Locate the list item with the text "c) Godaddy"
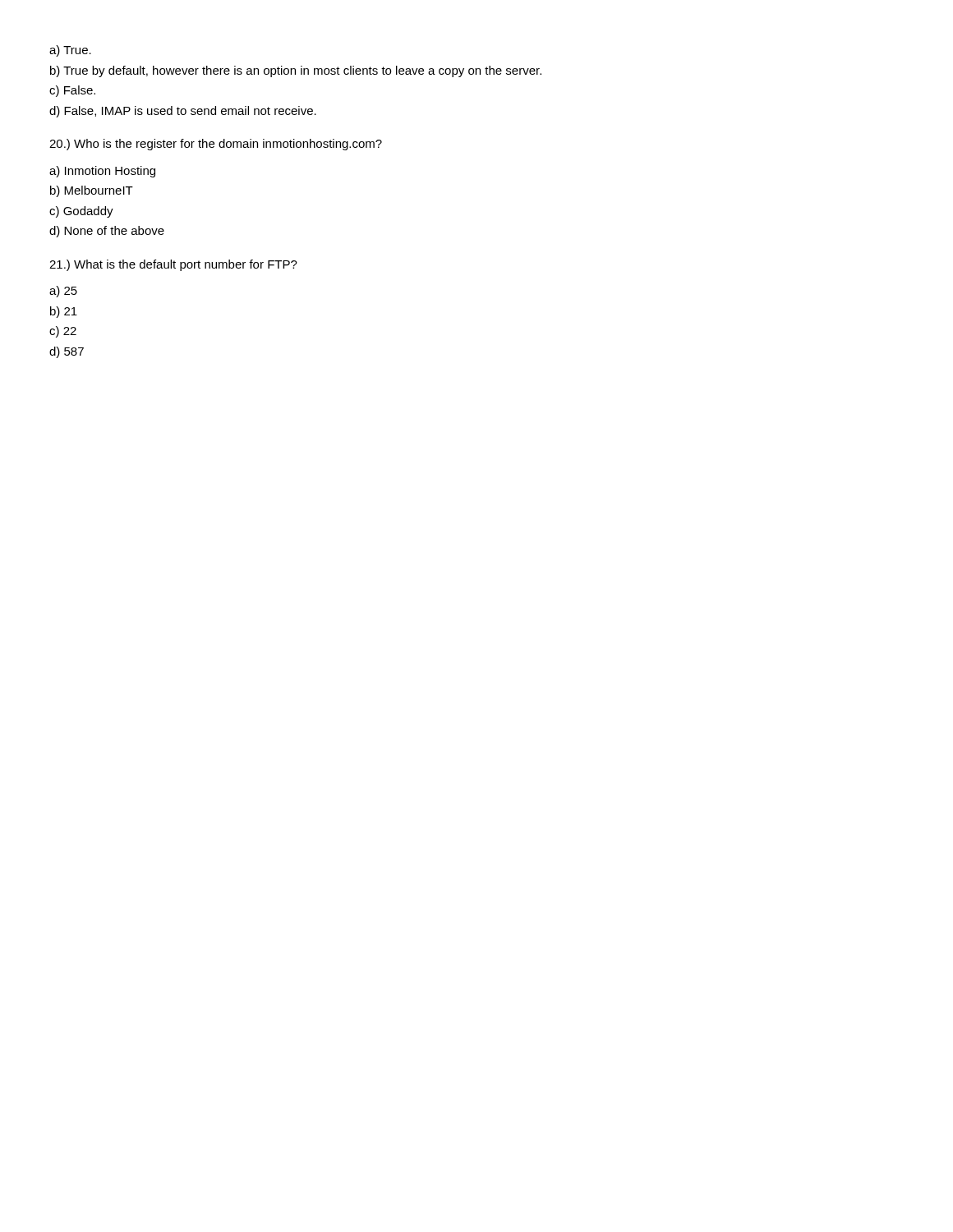This screenshot has height=1232, width=953. click(x=81, y=210)
